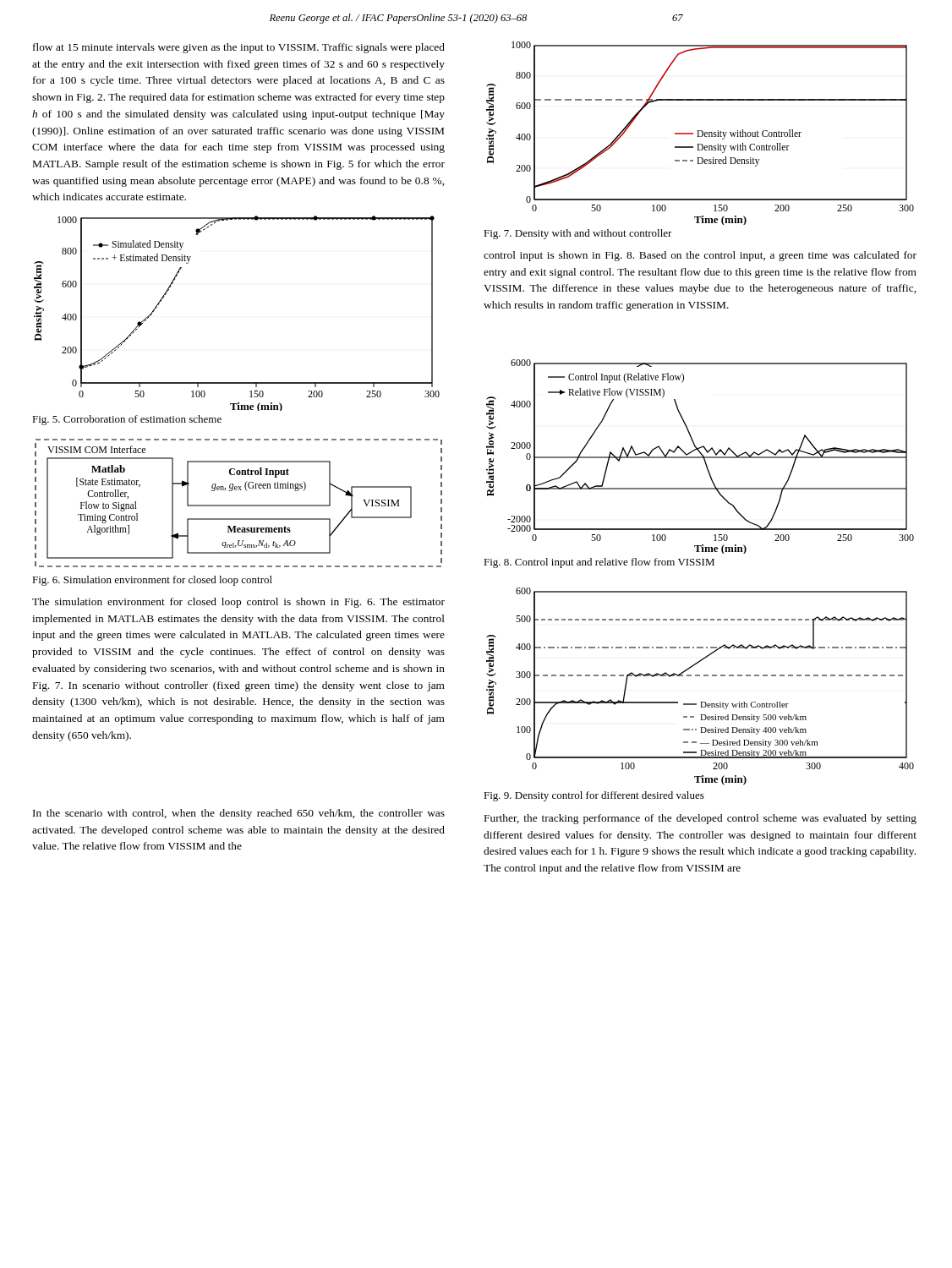The width and height of the screenshot is (952, 1268).
Task: Select the caption containing "Fig. 6. Simulation environment for closed loop"
Action: pyautogui.click(x=152, y=579)
